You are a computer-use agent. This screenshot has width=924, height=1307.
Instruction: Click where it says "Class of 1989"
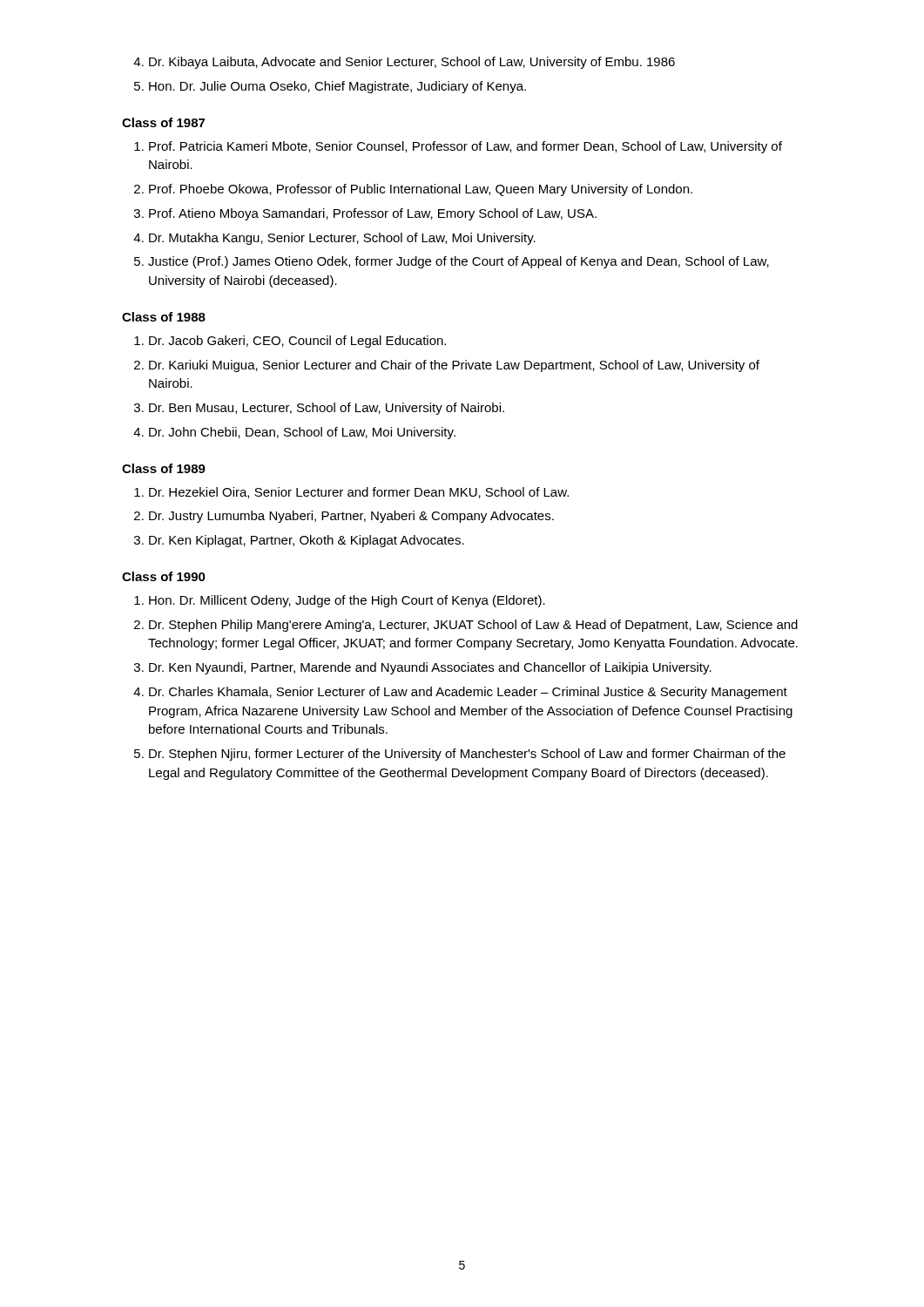click(x=164, y=468)
